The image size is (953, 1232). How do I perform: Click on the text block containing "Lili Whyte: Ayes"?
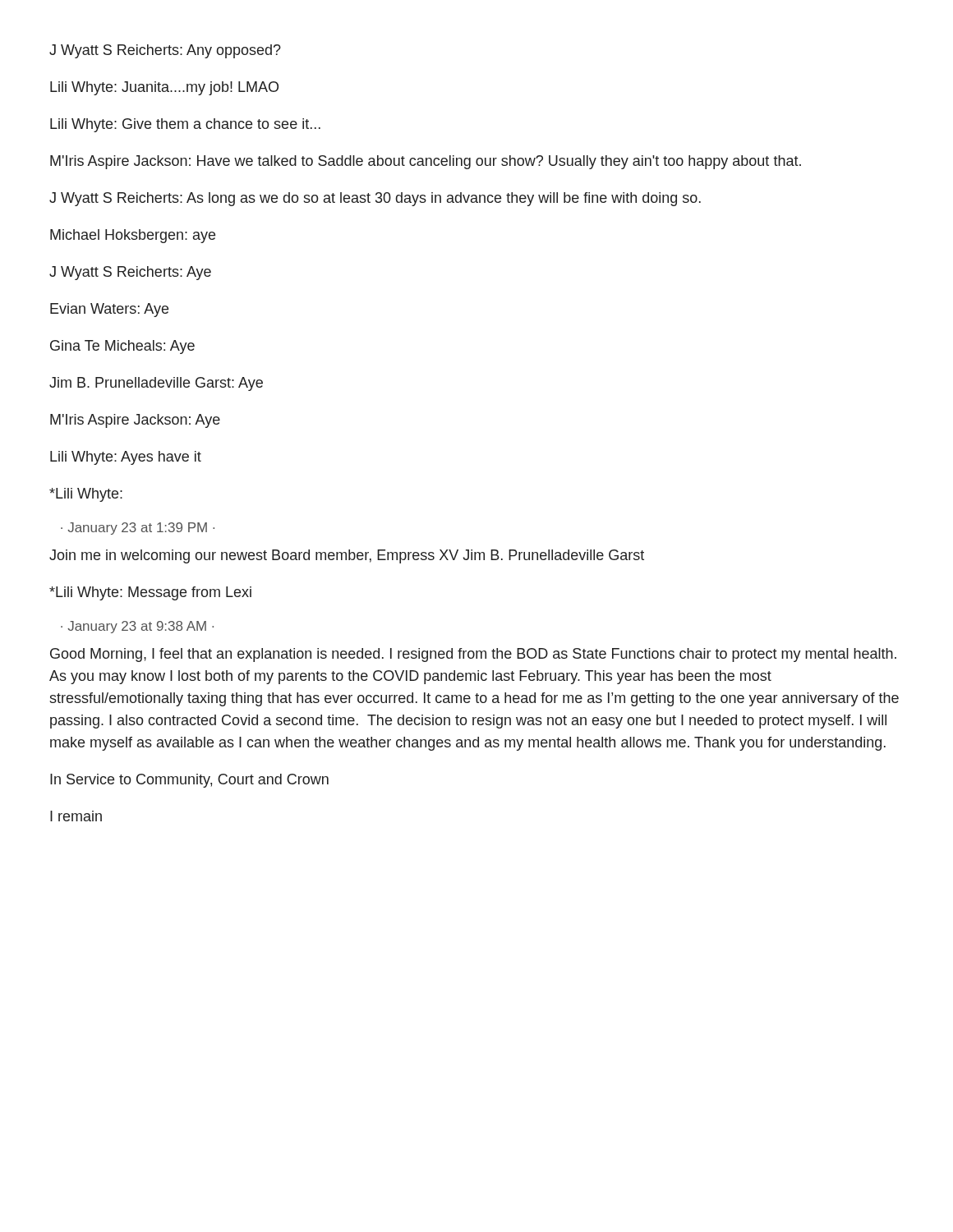point(125,457)
